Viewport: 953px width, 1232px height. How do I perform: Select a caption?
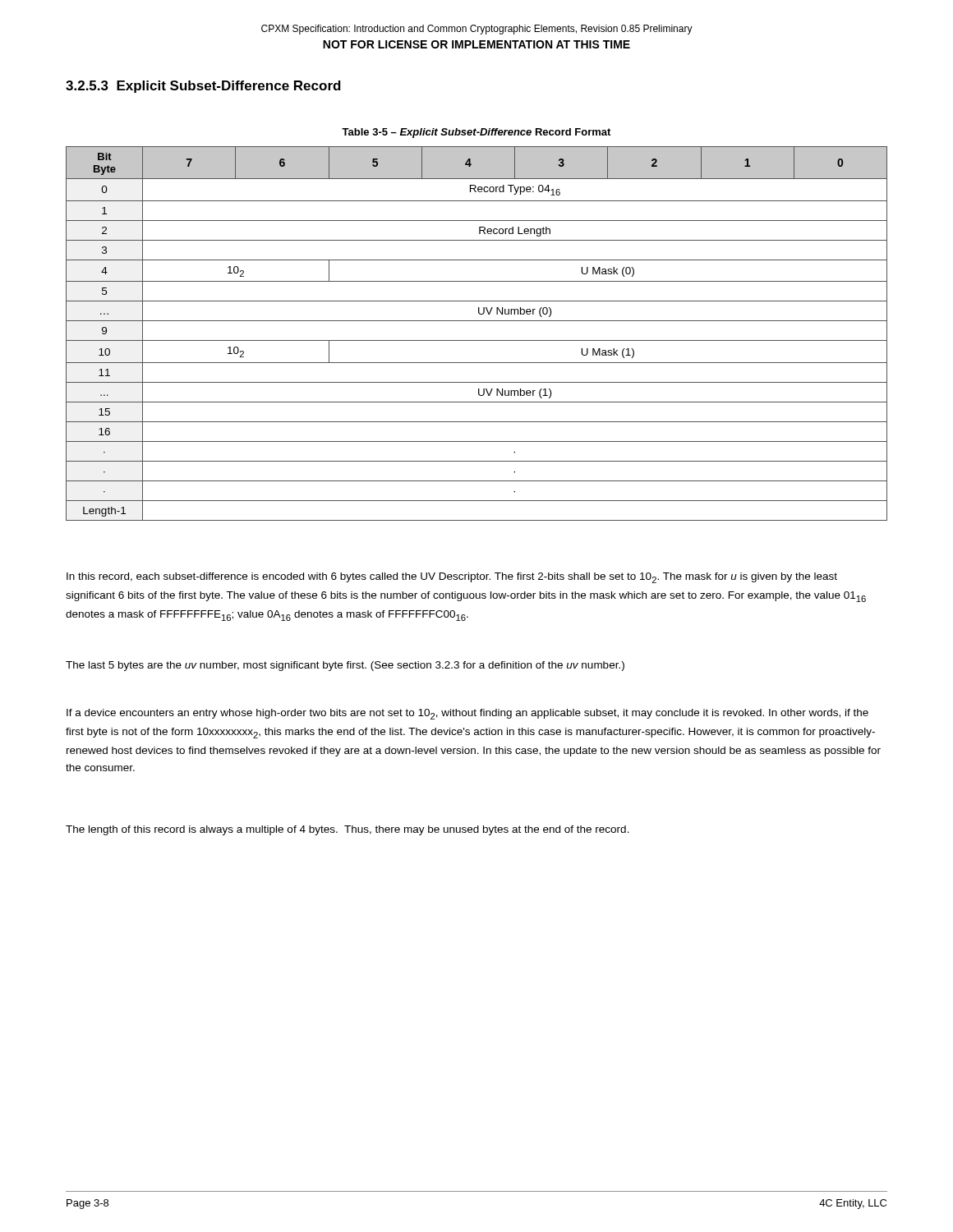[476, 132]
